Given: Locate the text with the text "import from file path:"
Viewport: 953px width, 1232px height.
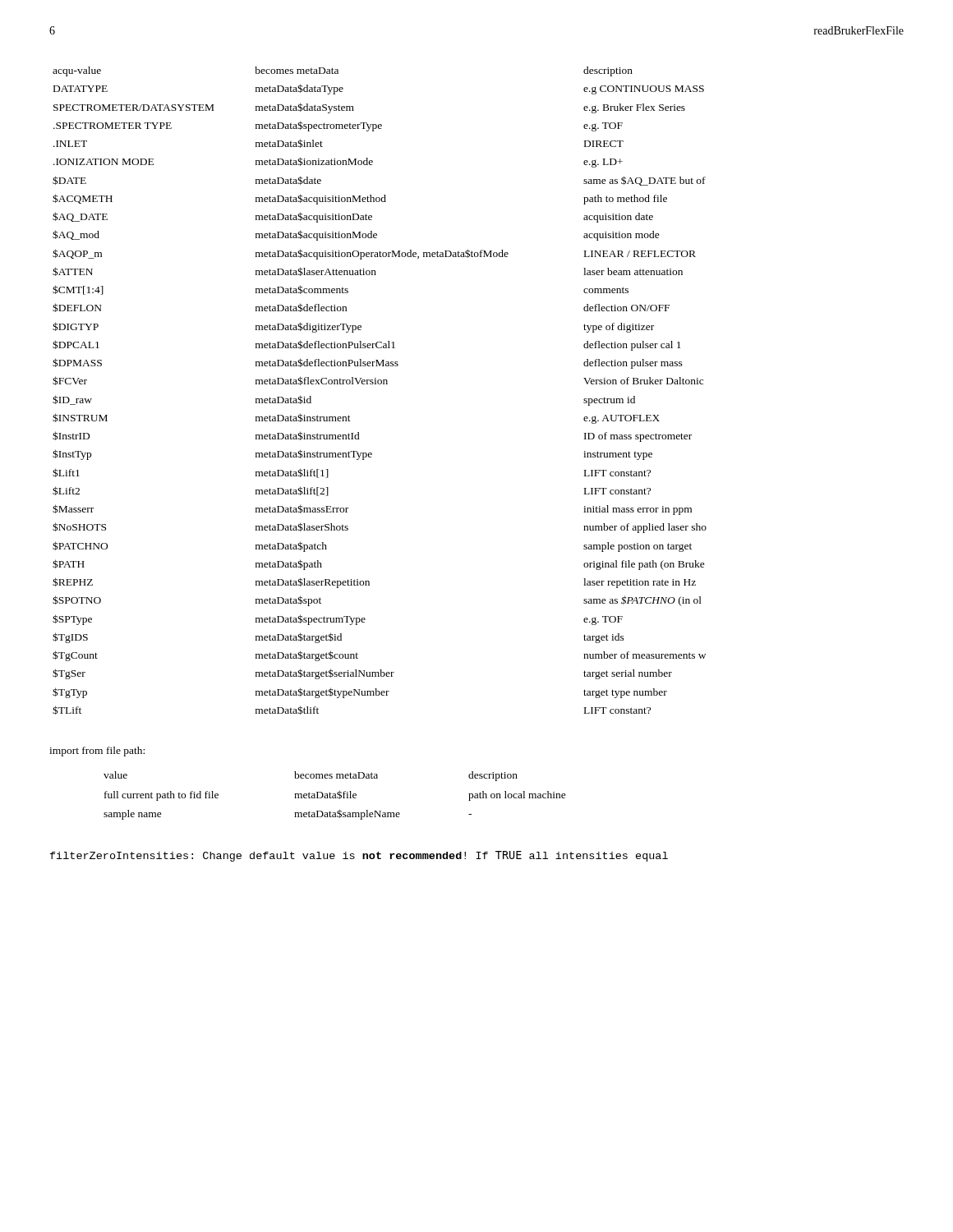Looking at the screenshot, I should 97,750.
